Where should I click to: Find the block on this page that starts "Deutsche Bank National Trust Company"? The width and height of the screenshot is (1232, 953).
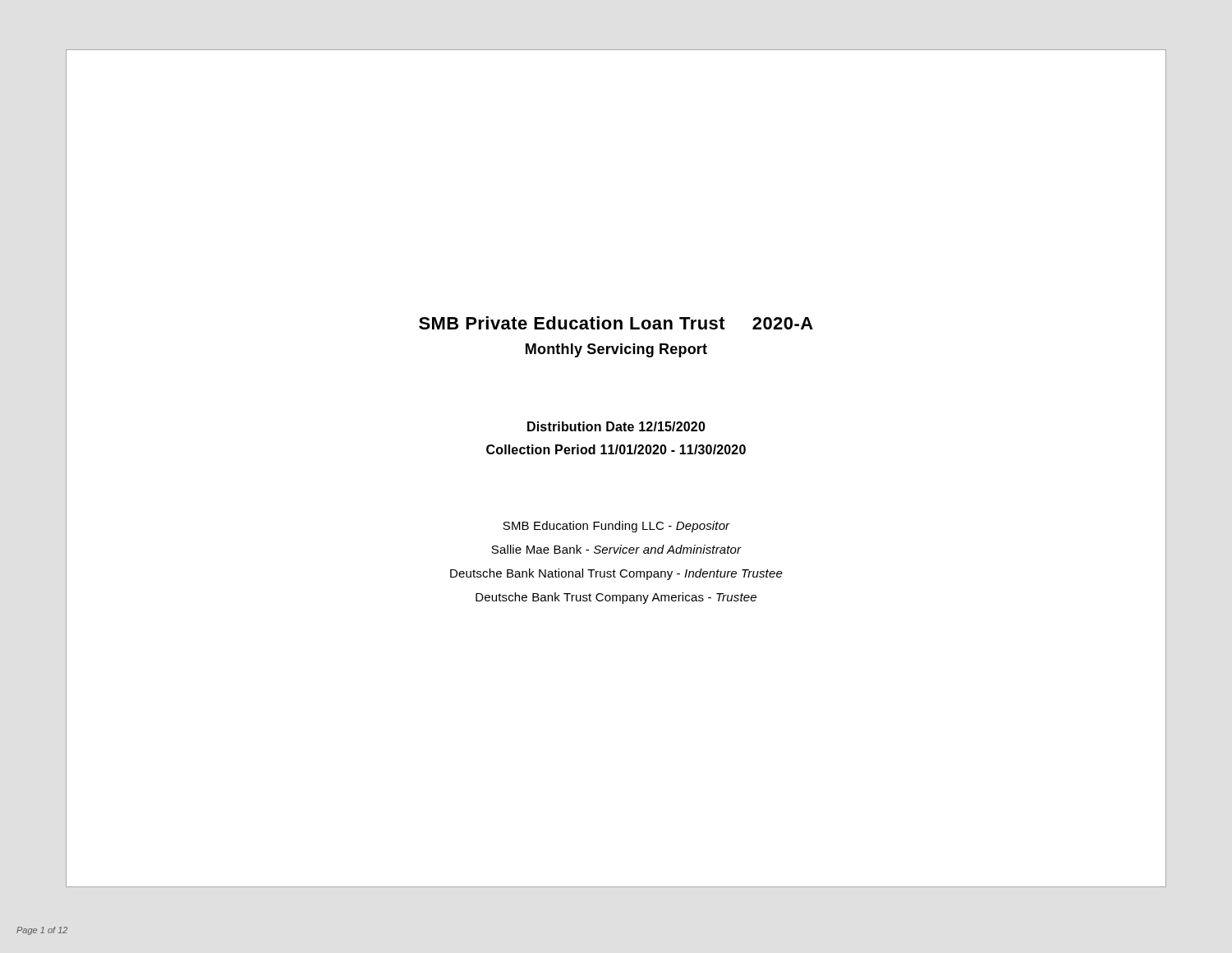[x=616, y=573]
